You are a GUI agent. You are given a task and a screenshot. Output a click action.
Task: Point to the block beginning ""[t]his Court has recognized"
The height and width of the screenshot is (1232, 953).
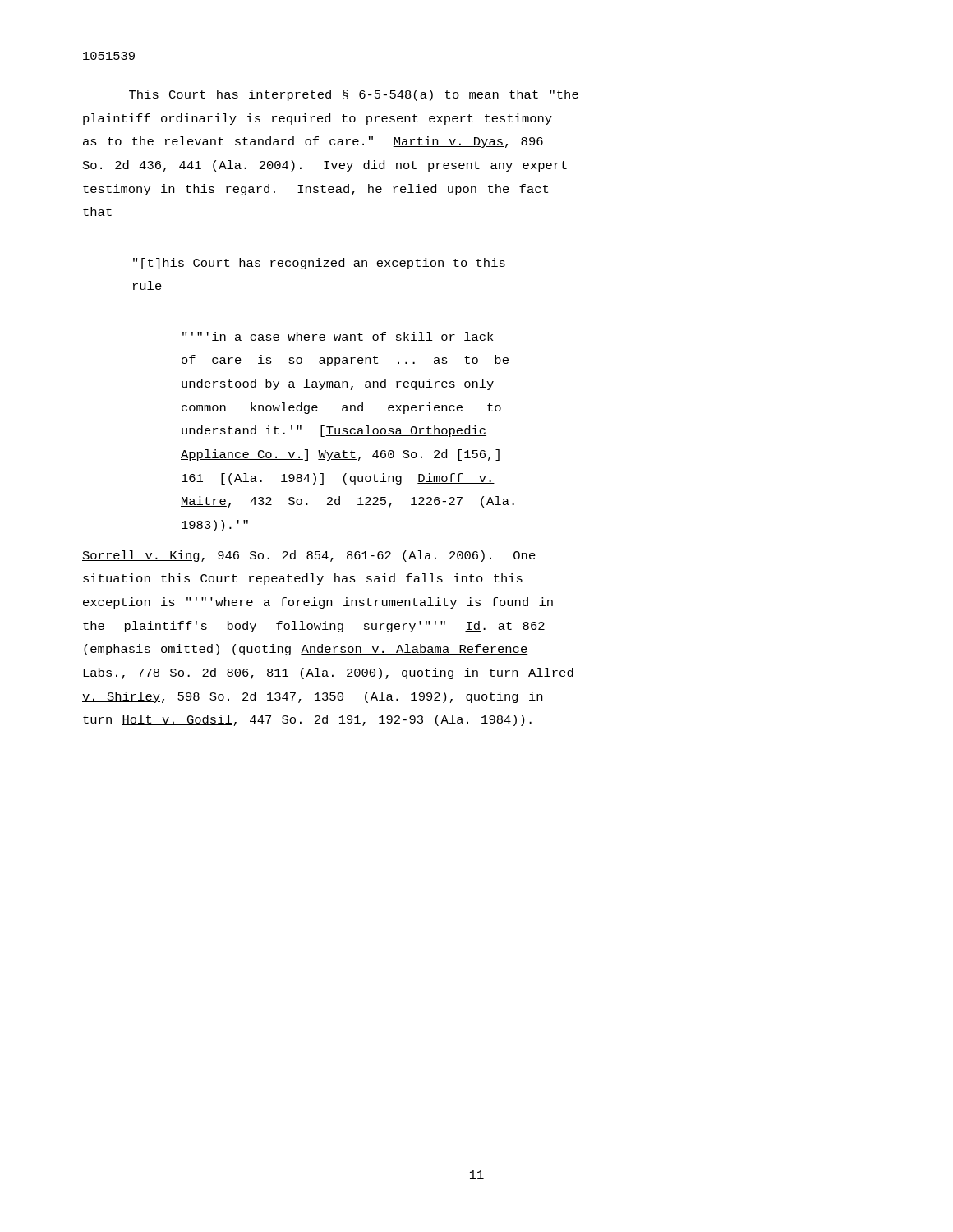319,275
